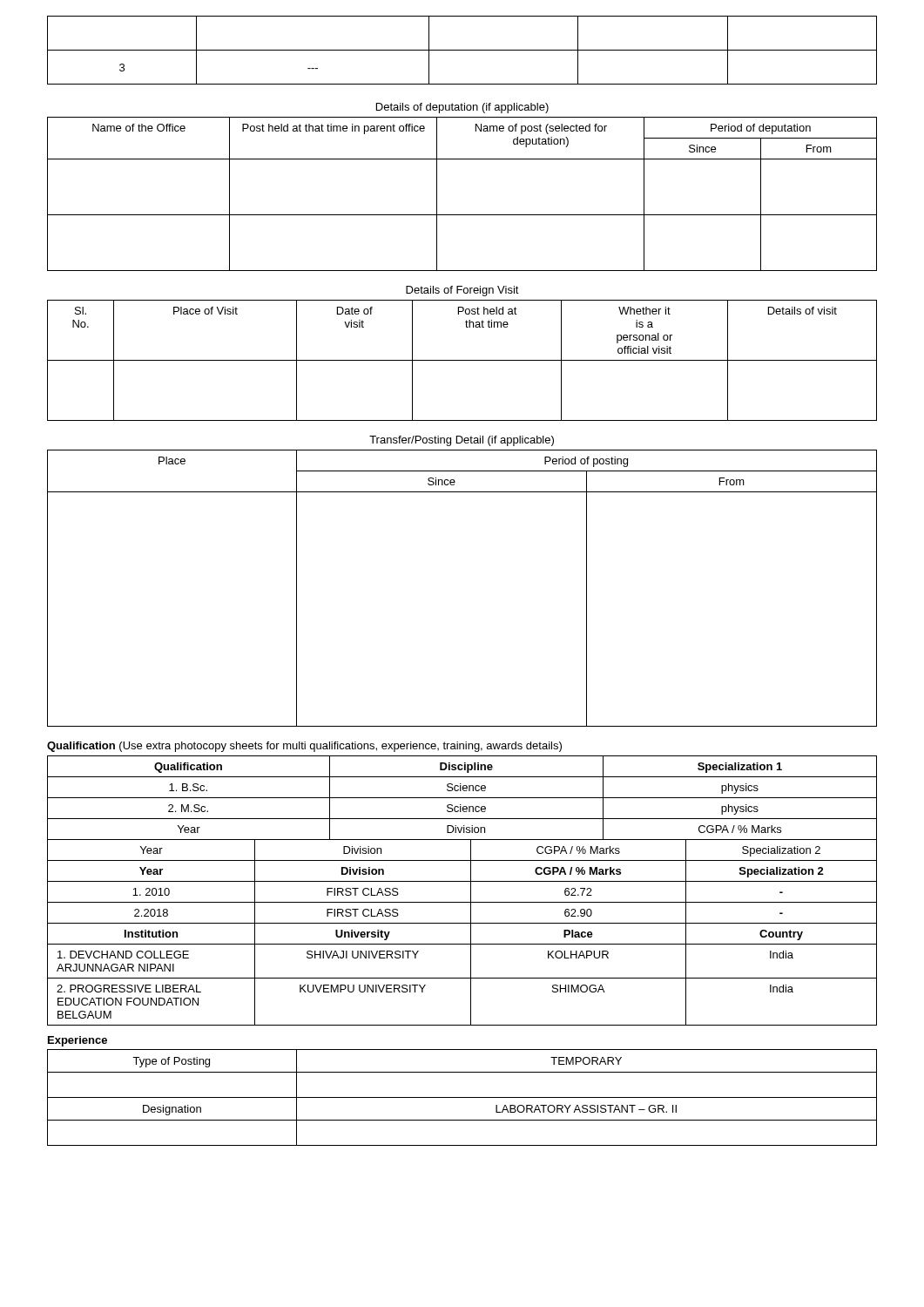Viewport: 924px width, 1307px height.
Task: Find the block starting "Details of deputation (if applicable)"
Action: [462, 107]
